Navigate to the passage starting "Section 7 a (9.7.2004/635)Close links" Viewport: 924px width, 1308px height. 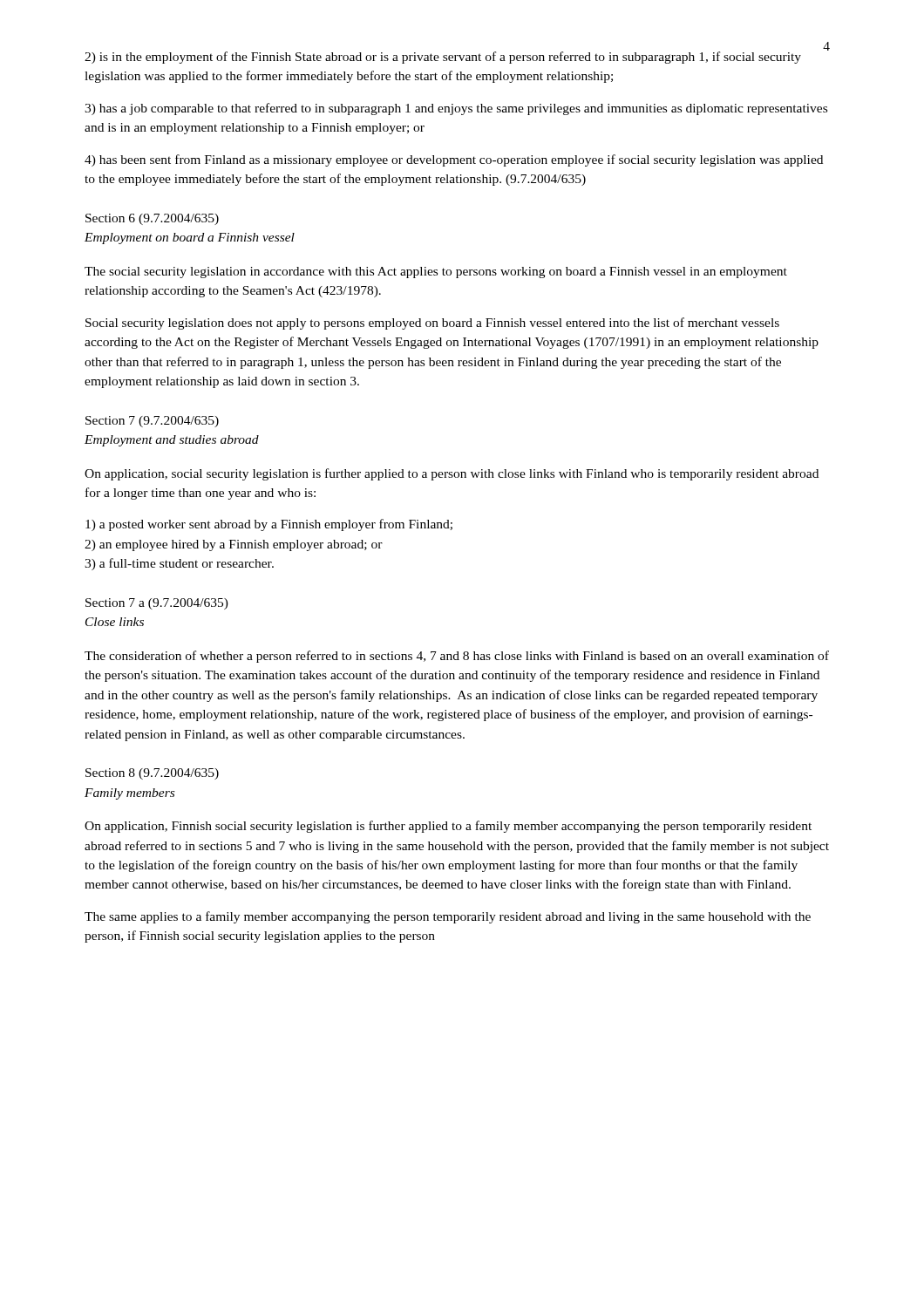click(x=156, y=612)
